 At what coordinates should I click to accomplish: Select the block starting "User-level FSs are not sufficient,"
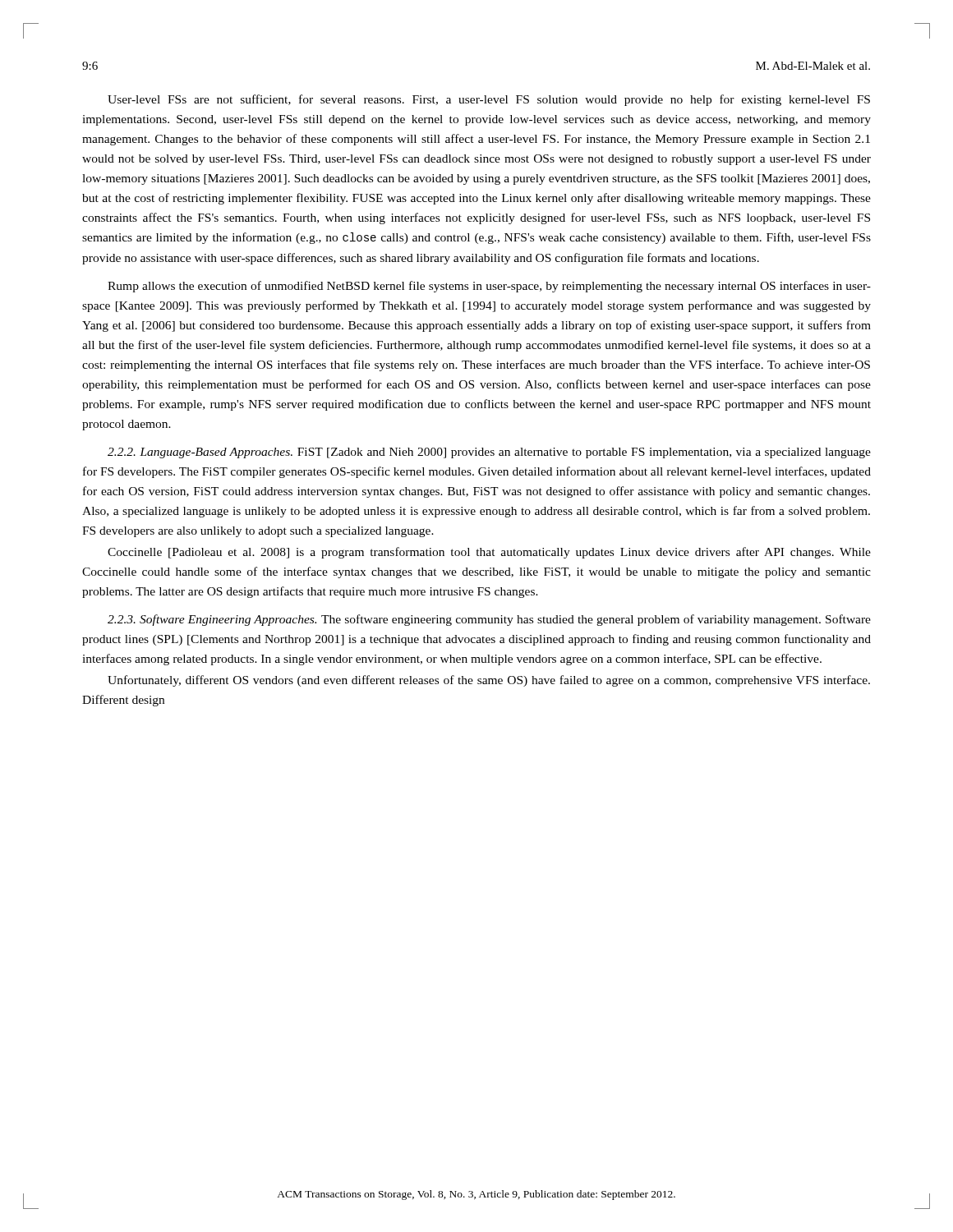tap(476, 178)
